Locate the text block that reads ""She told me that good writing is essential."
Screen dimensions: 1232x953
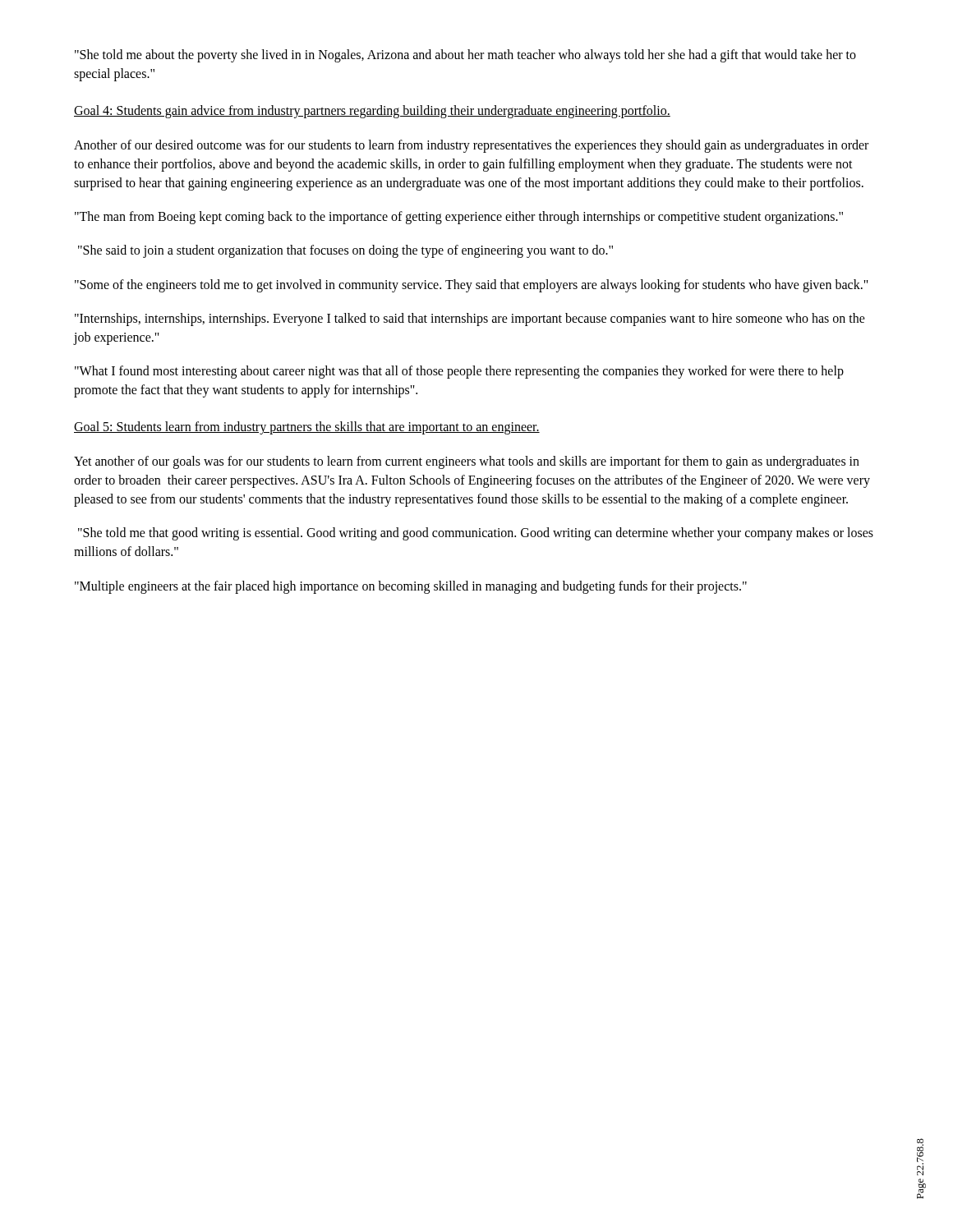tap(474, 542)
